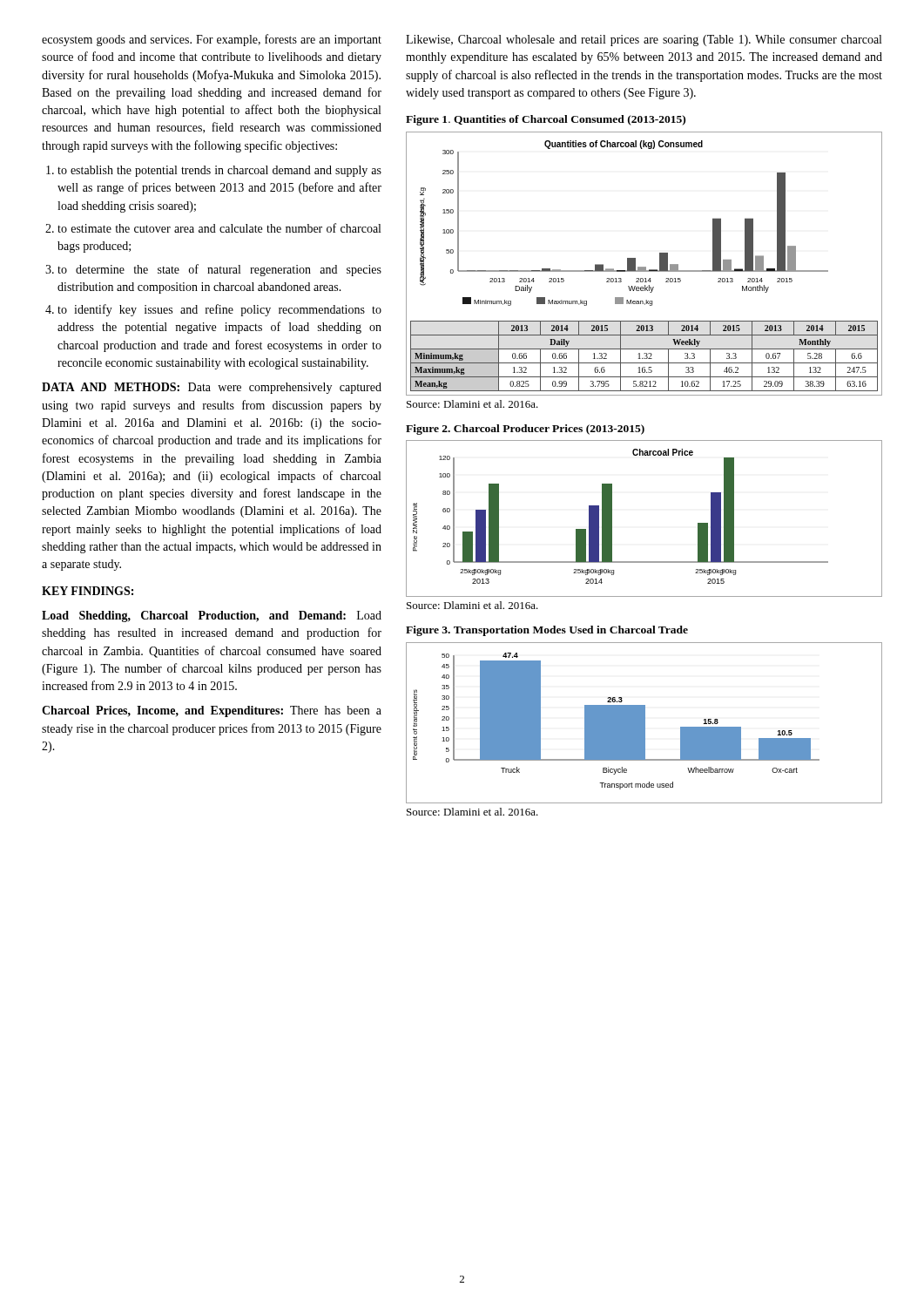Select the list item that reads "to identify key issues and refine"
924x1307 pixels.
pos(219,337)
